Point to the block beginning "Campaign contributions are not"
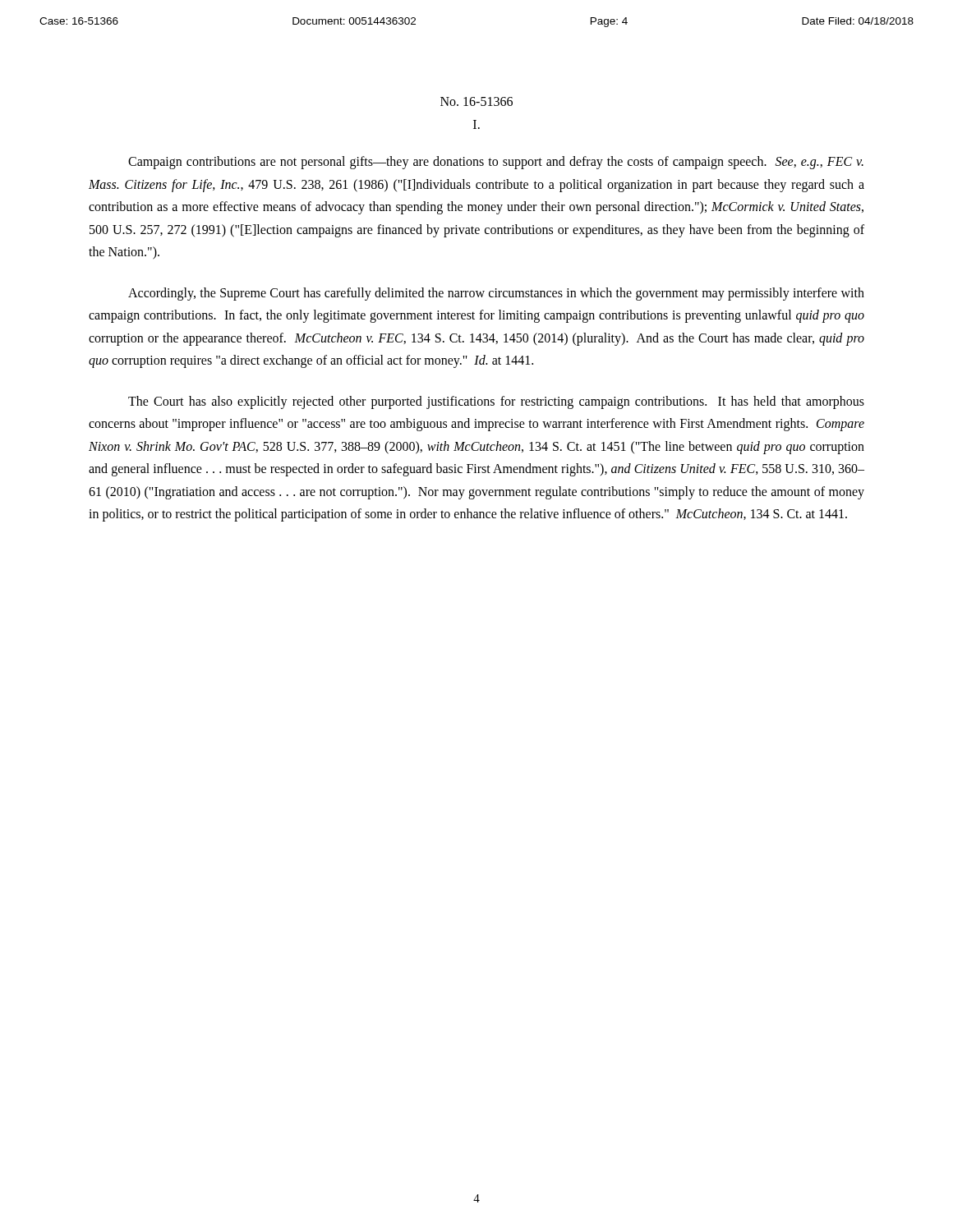 click(476, 207)
